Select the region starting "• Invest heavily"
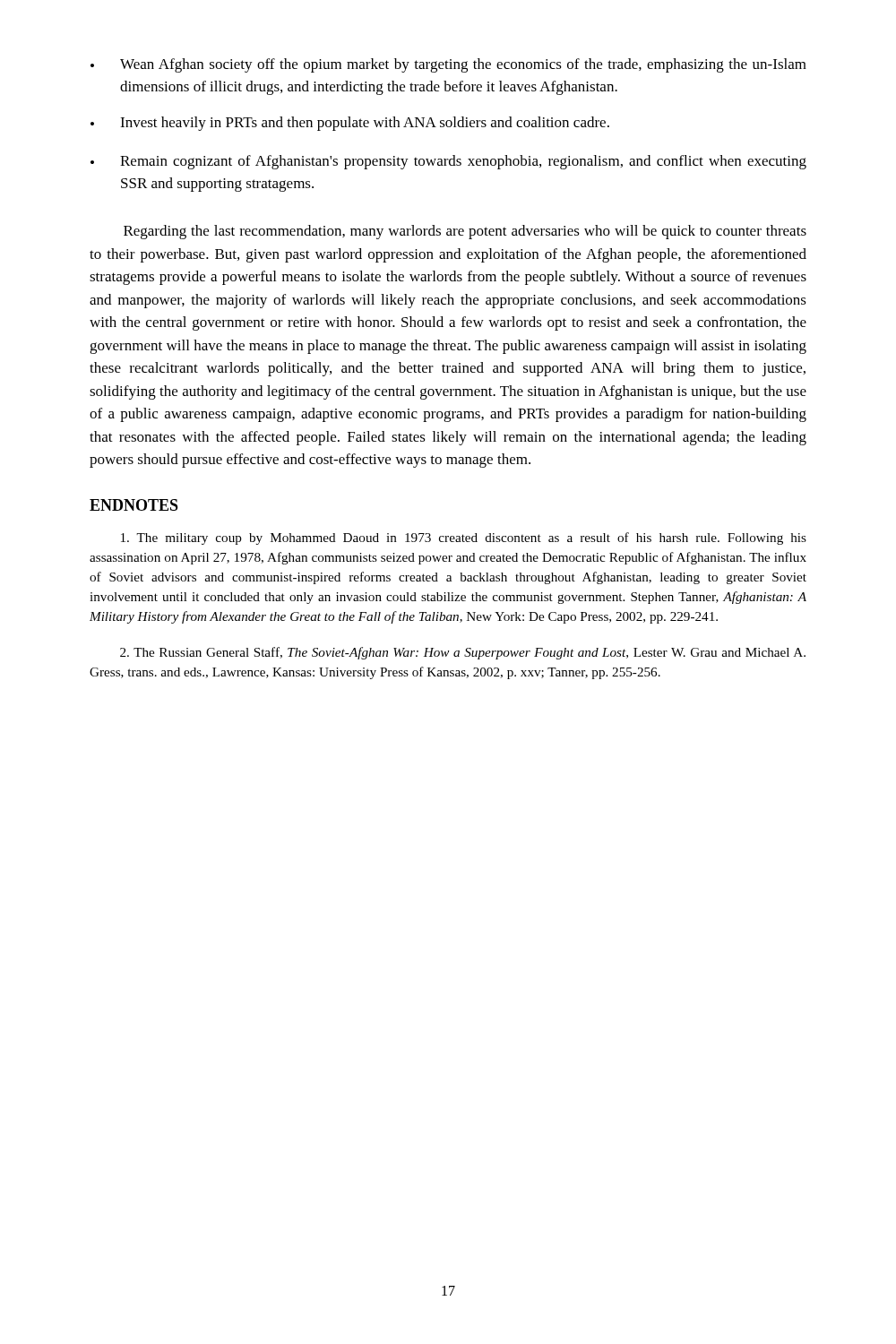 (x=448, y=124)
